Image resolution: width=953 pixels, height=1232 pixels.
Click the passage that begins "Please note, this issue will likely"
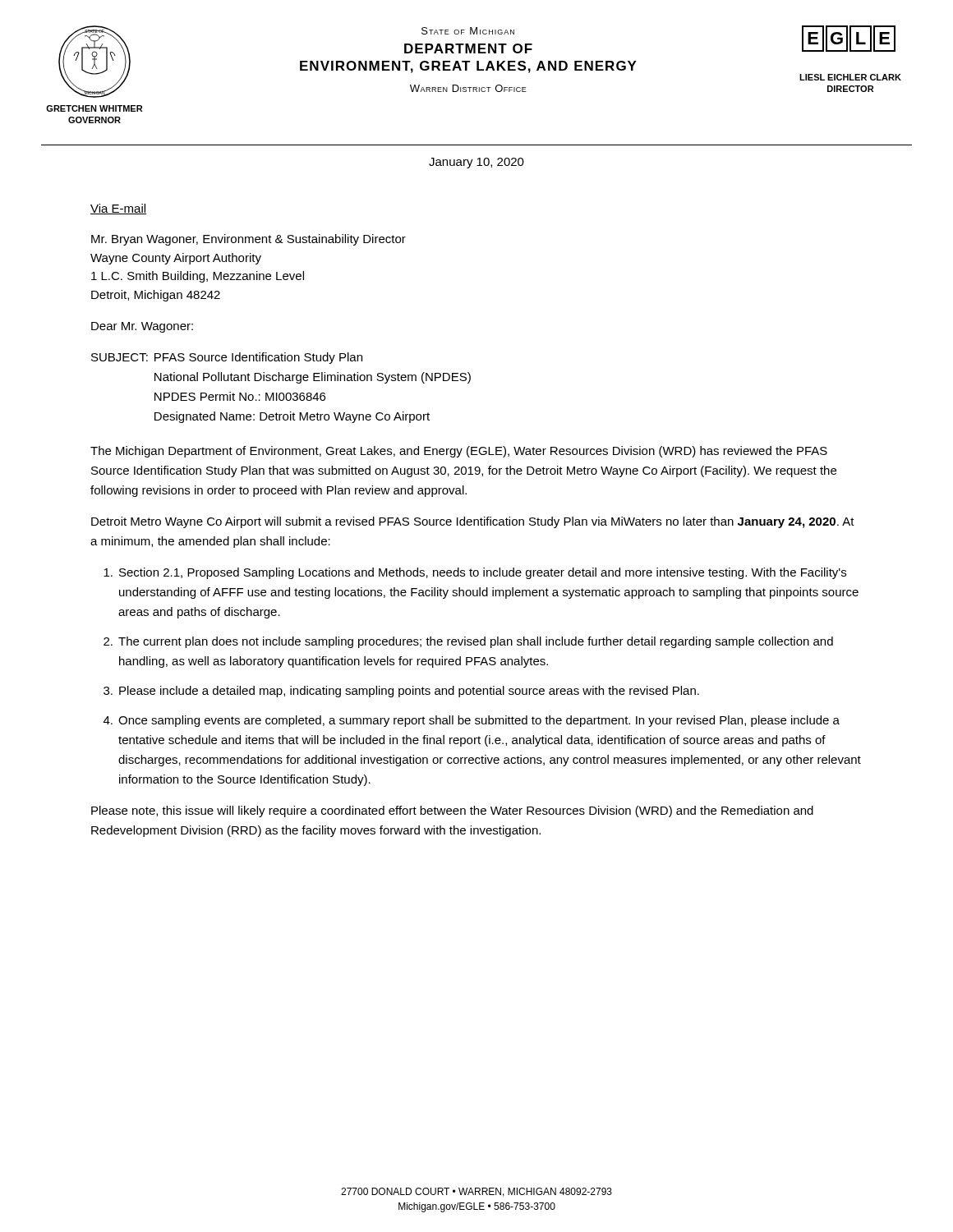[x=452, y=820]
